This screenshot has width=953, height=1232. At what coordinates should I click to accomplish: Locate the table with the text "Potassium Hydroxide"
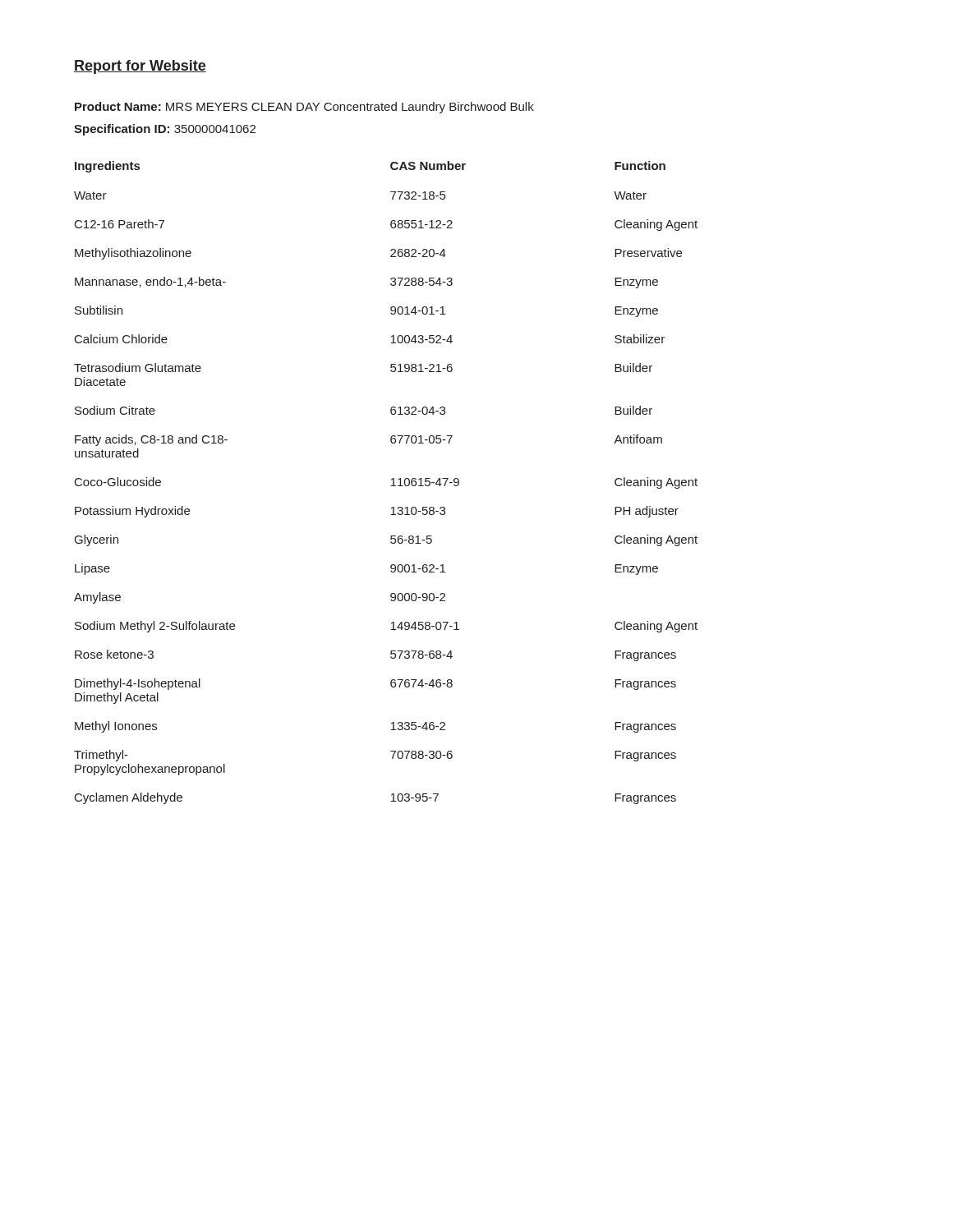[476, 482]
